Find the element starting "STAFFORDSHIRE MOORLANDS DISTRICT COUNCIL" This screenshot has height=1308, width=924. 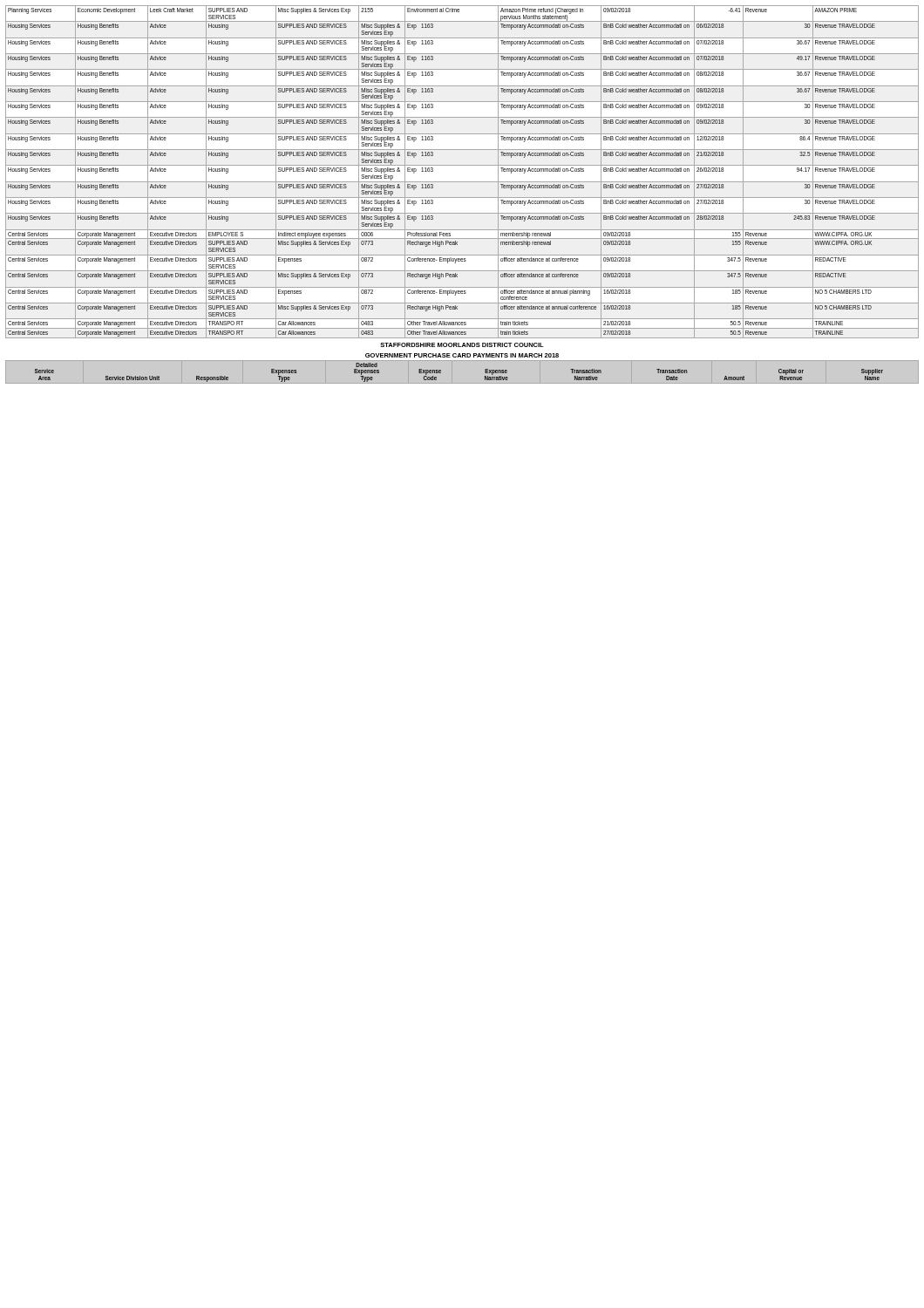(462, 346)
